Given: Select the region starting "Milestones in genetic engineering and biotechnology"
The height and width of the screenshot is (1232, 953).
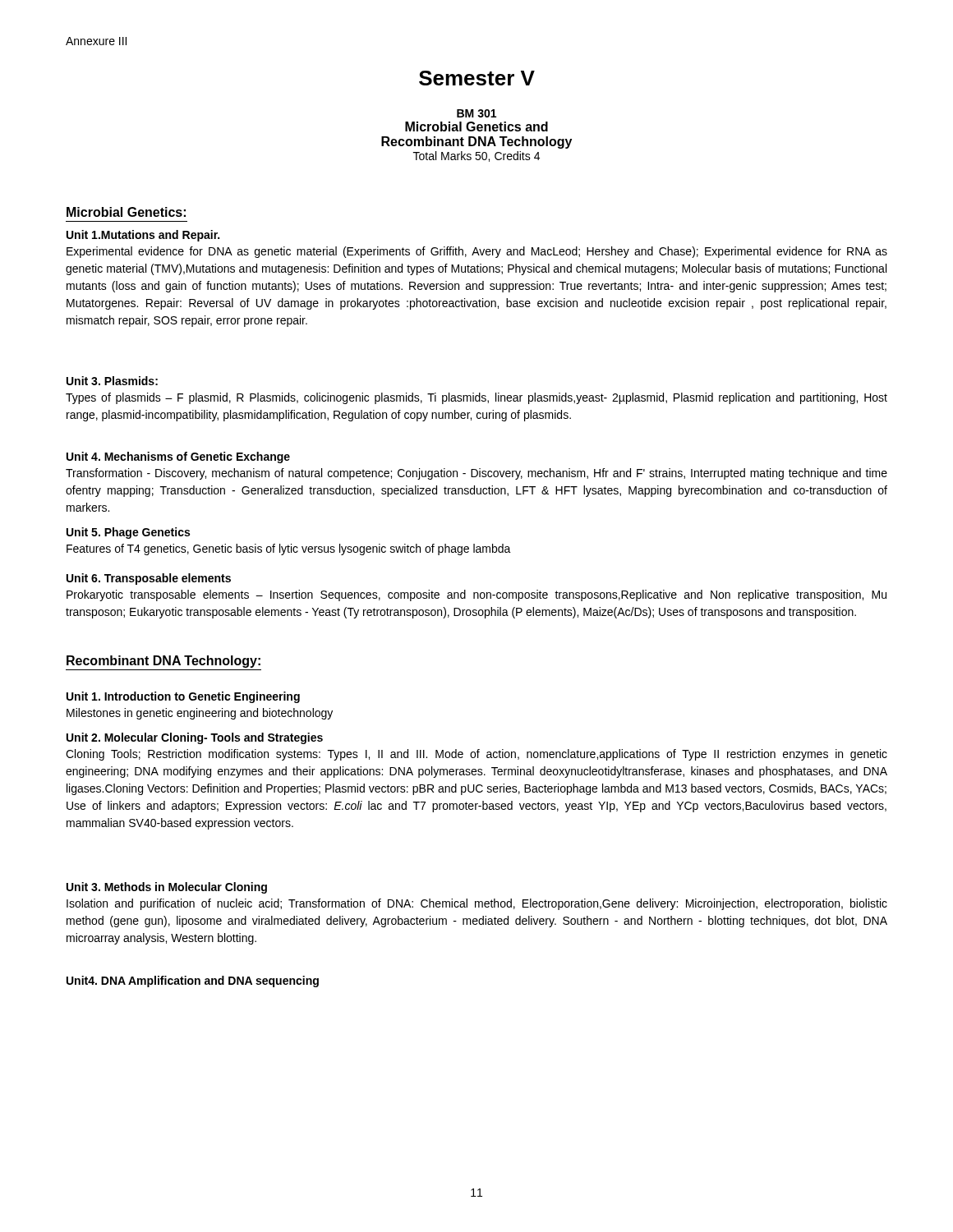Looking at the screenshot, I should pyautogui.click(x=199, y=713).
